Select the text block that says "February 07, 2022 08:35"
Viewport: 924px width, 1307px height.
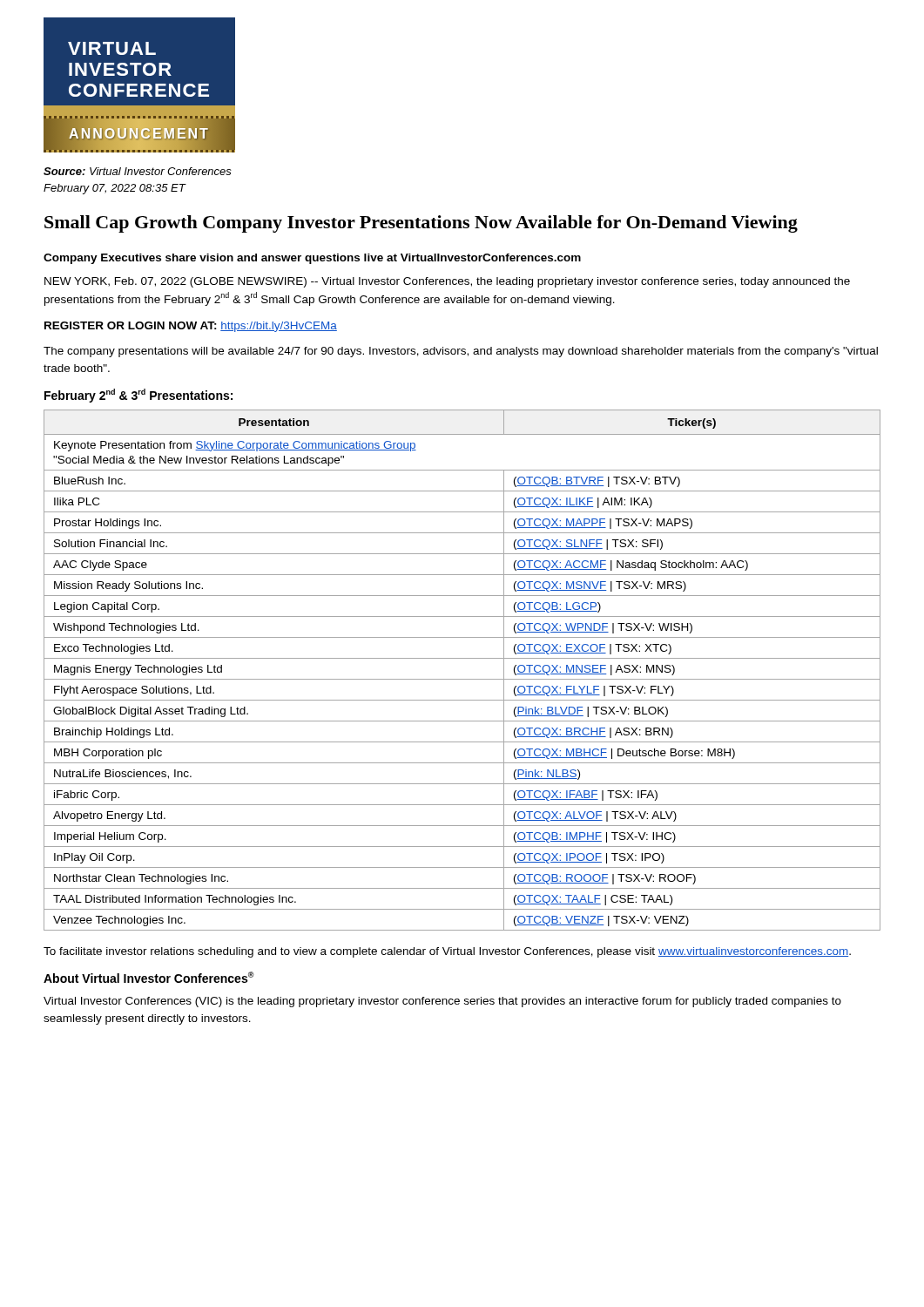pos(114,188)
